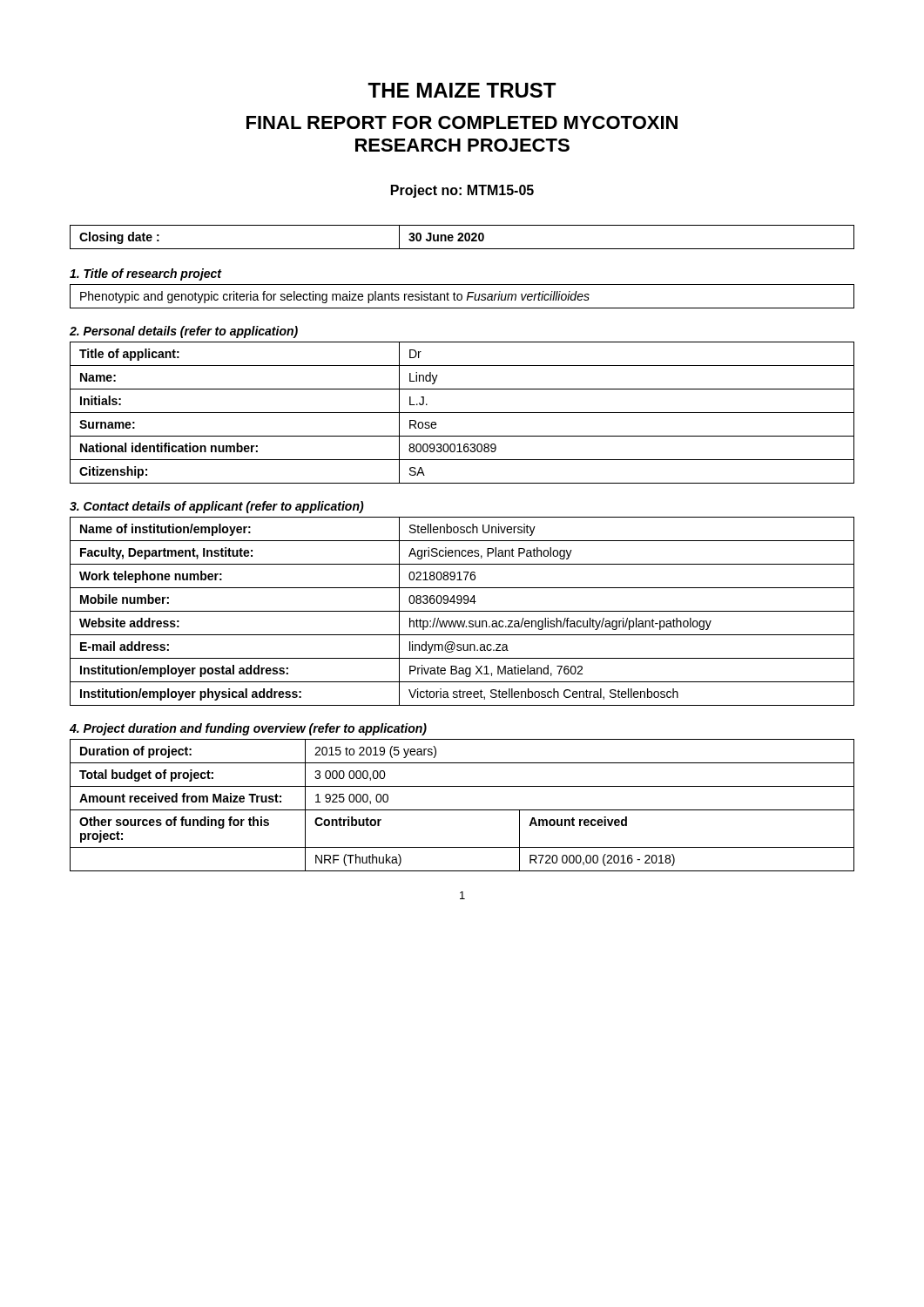The width and height of the screenshot is (924, 1307).
Task: Click on the table containing "Private Bag X1, Matieland,"
Action: (462, 611)
